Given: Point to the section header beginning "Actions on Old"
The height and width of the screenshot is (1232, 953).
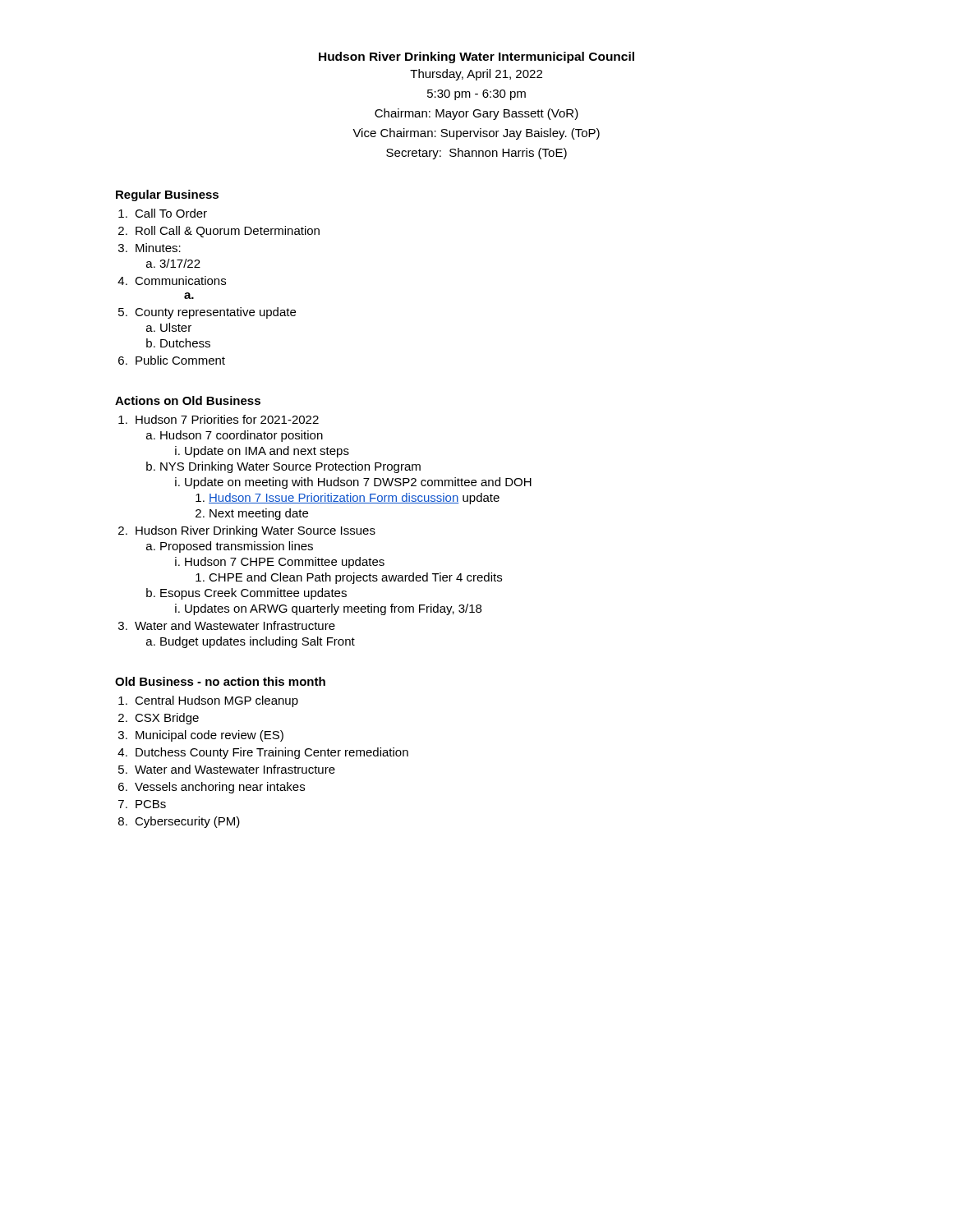Looking at the screenshot, I should [x=188, y=400].
